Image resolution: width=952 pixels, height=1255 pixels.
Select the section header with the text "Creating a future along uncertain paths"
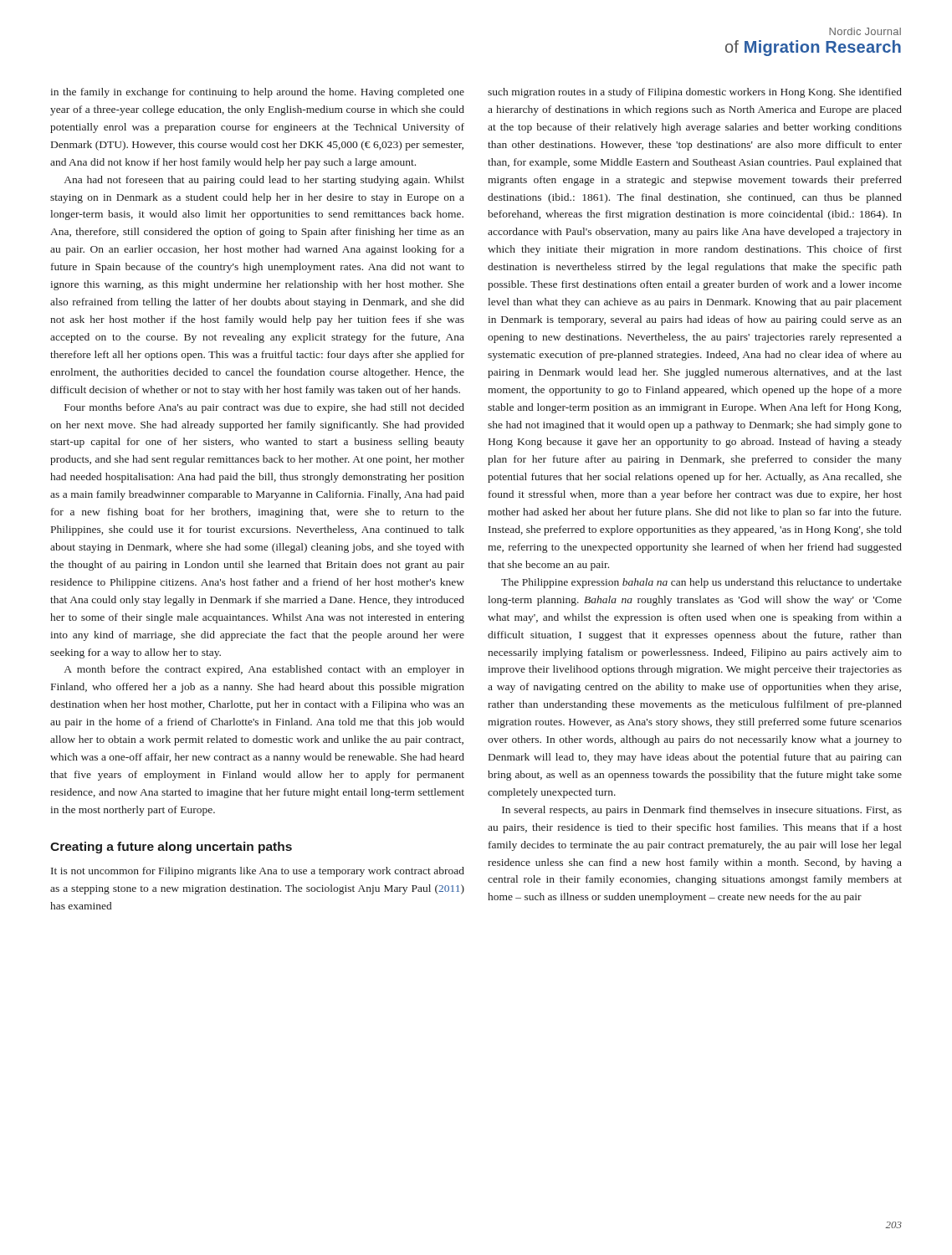171,846
